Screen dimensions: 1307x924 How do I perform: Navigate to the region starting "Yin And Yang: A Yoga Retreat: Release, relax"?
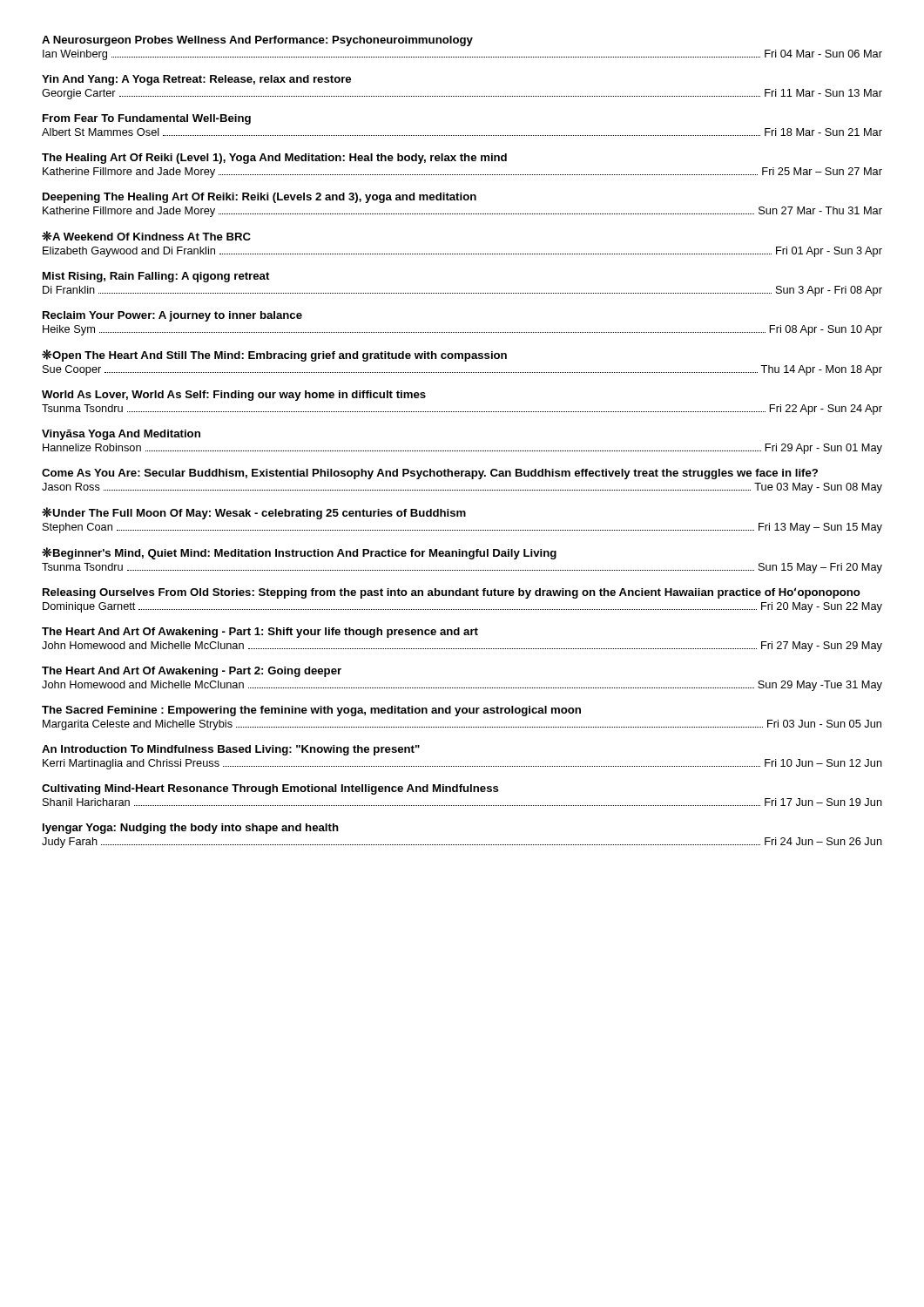click(462, 86)
